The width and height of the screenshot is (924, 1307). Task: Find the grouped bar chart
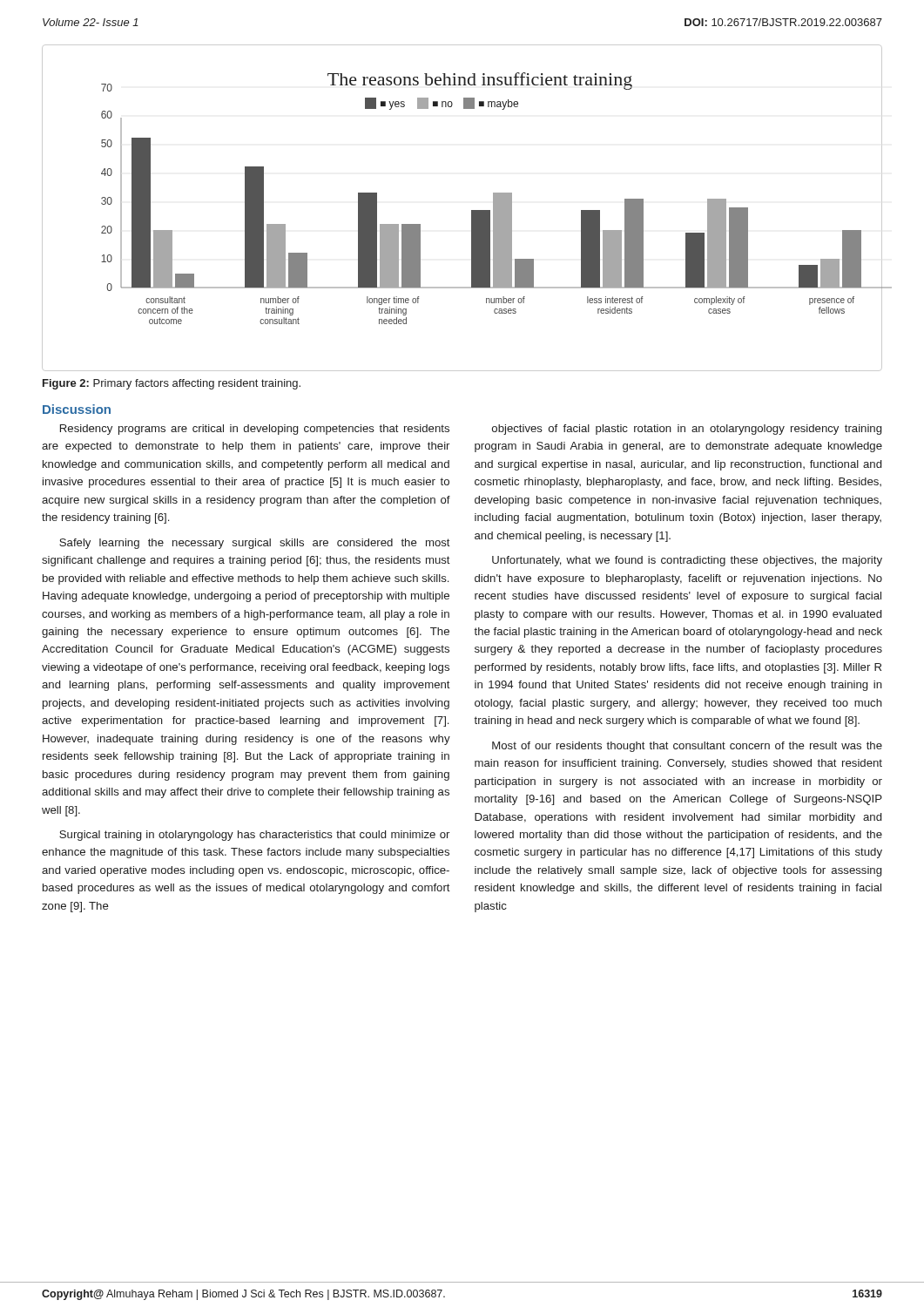pos(462,208)
